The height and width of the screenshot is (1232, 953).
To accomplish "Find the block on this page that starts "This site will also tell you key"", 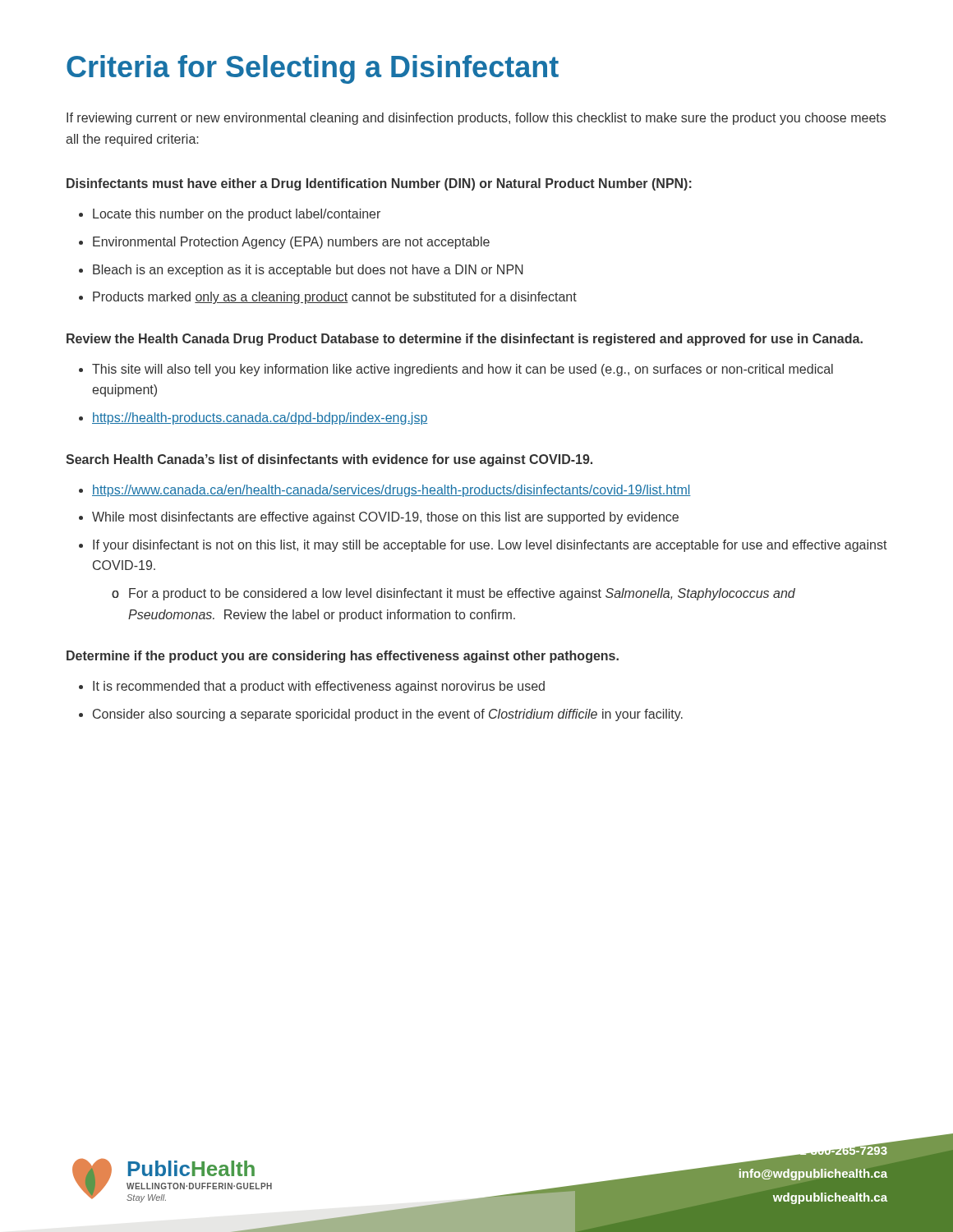I will click(463, 379).
